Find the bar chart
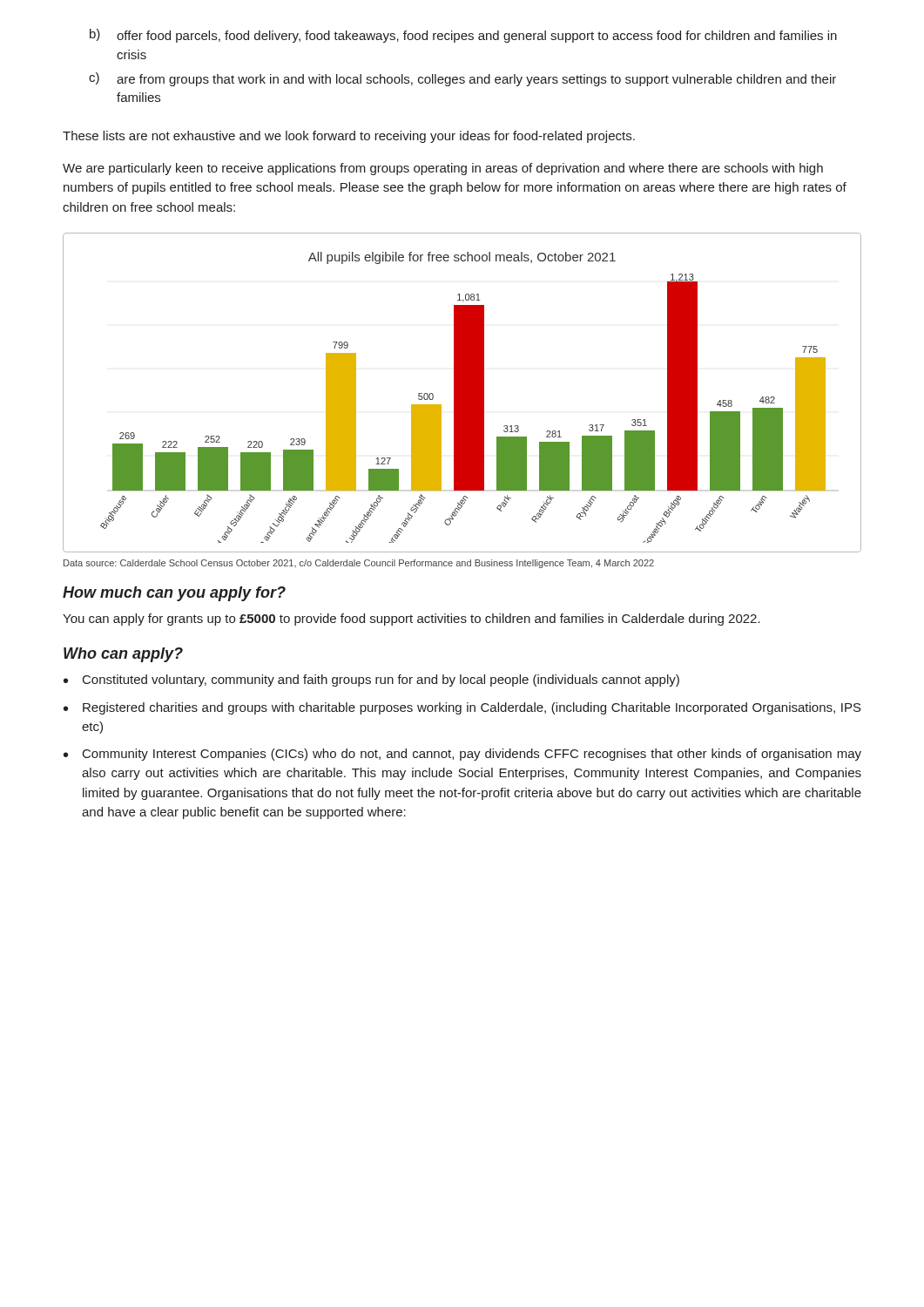Viewport: 924px width, 1307px height. [462, 393]
